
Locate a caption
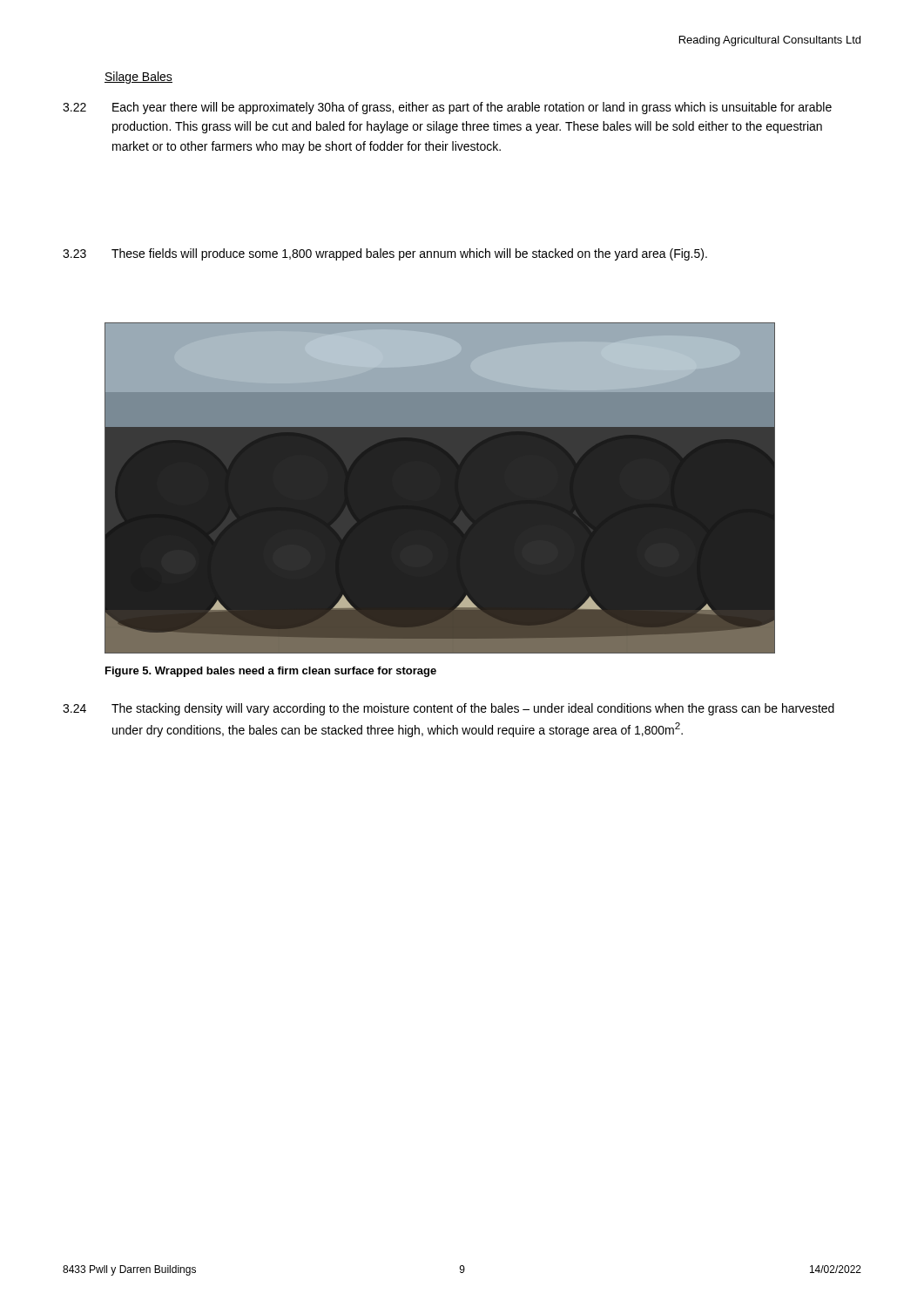coord(271,670)
